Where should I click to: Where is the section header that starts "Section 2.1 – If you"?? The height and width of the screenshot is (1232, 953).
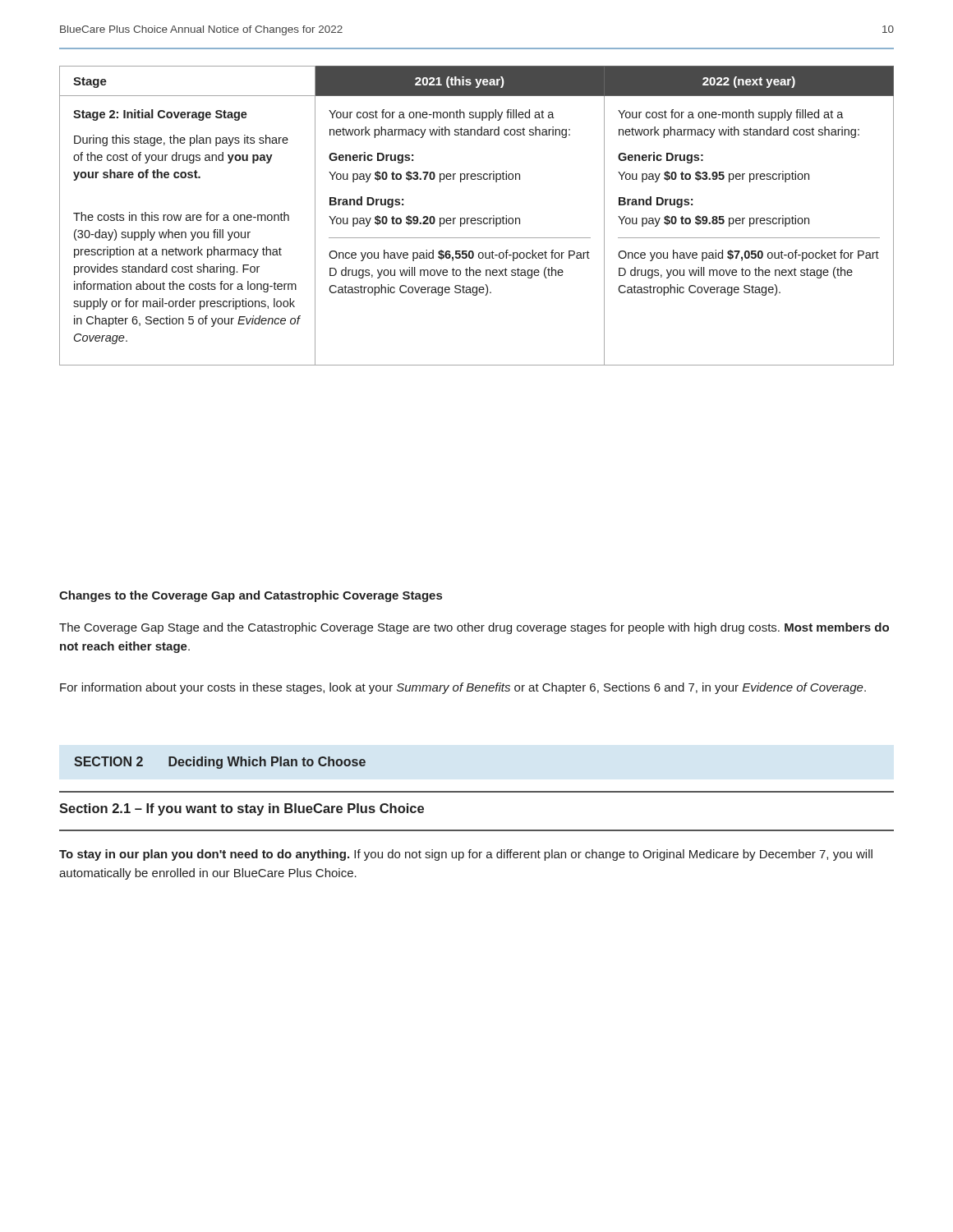pos(242,808)
